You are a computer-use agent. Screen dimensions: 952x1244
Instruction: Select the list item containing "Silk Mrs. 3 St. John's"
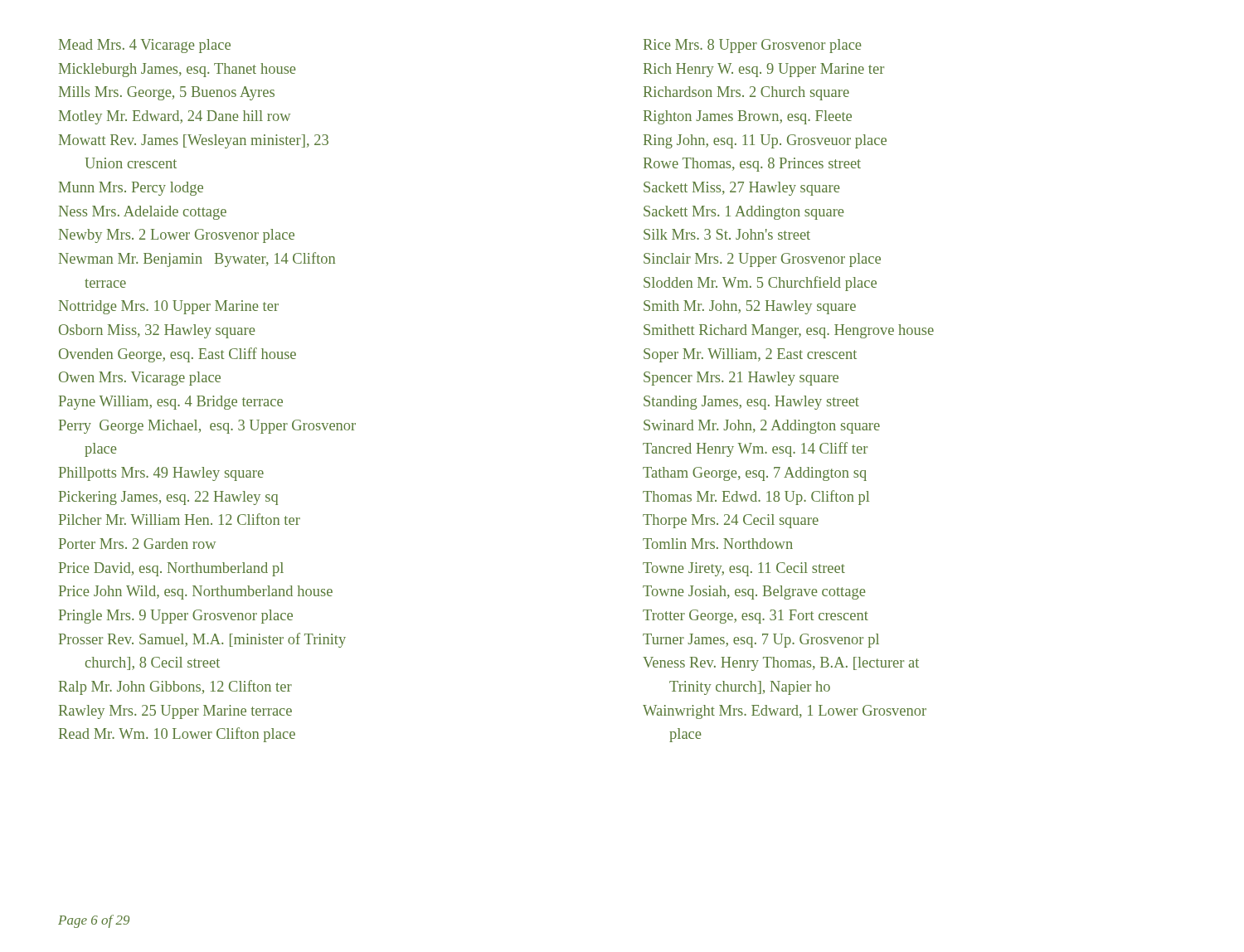(727, 235)
